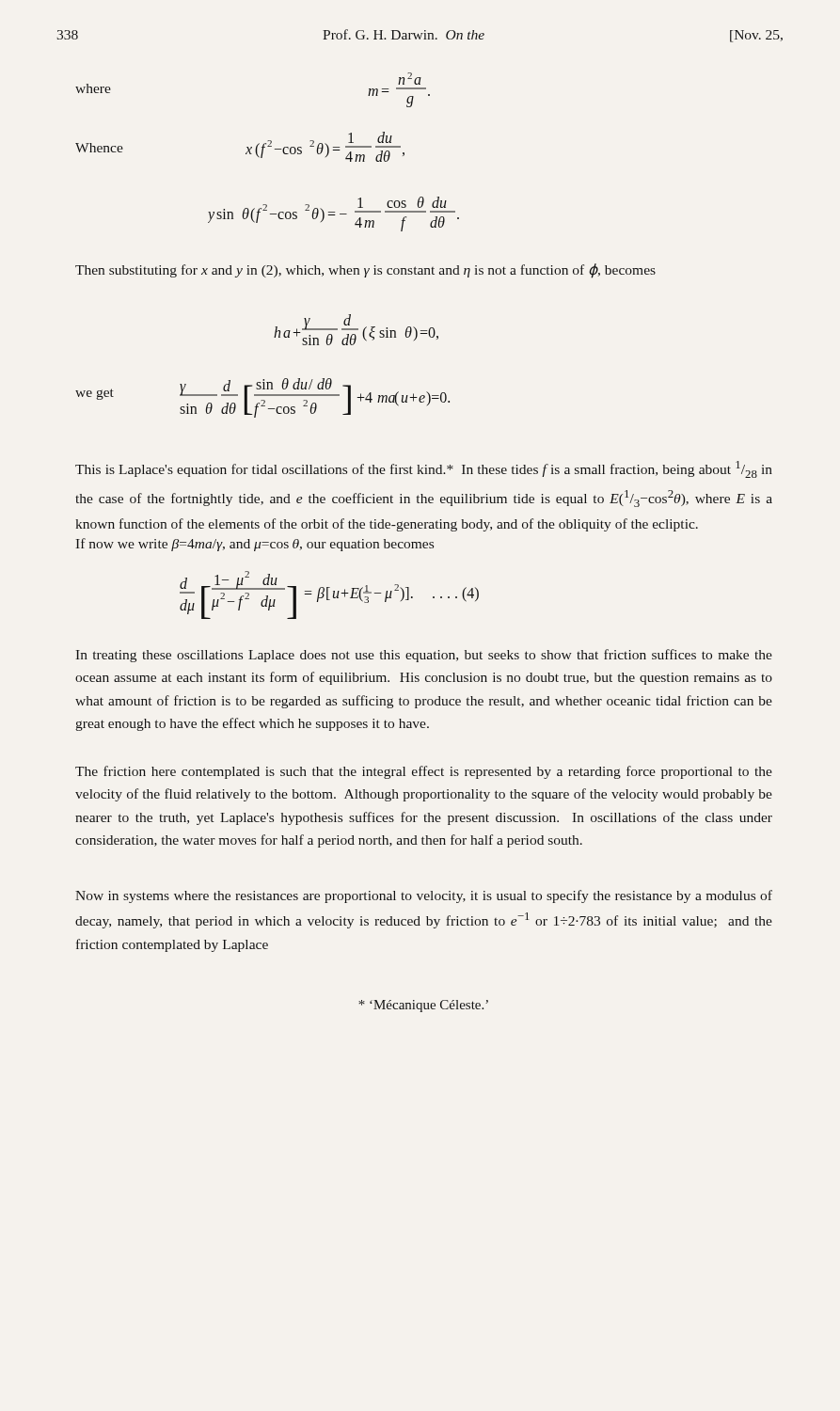Viewport: 840px width, 1411px height.
Task: Find the element starting "we get"
Action: 94,392
